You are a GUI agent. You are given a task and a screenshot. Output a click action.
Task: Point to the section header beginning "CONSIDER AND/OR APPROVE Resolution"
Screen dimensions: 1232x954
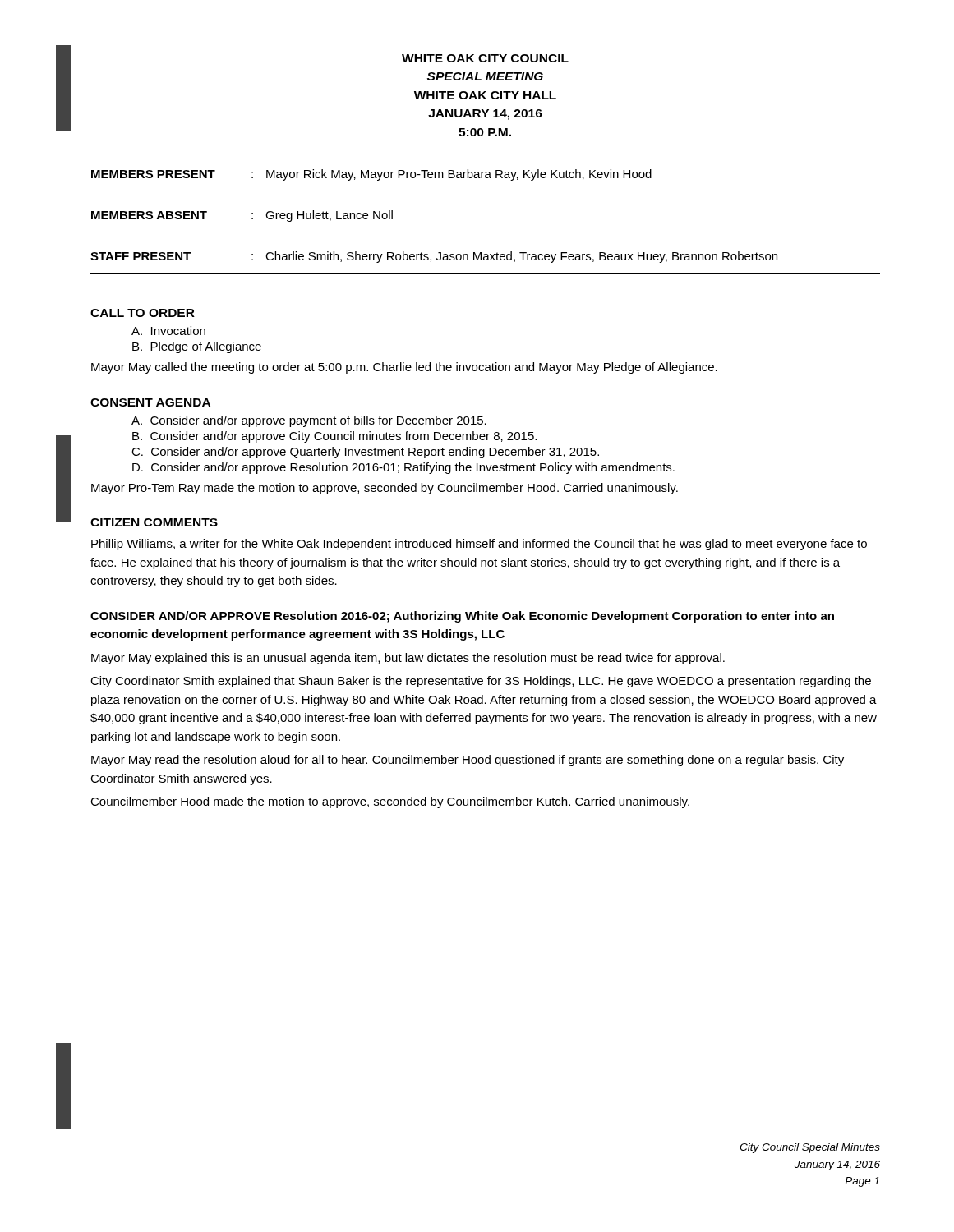click(463, 625)
